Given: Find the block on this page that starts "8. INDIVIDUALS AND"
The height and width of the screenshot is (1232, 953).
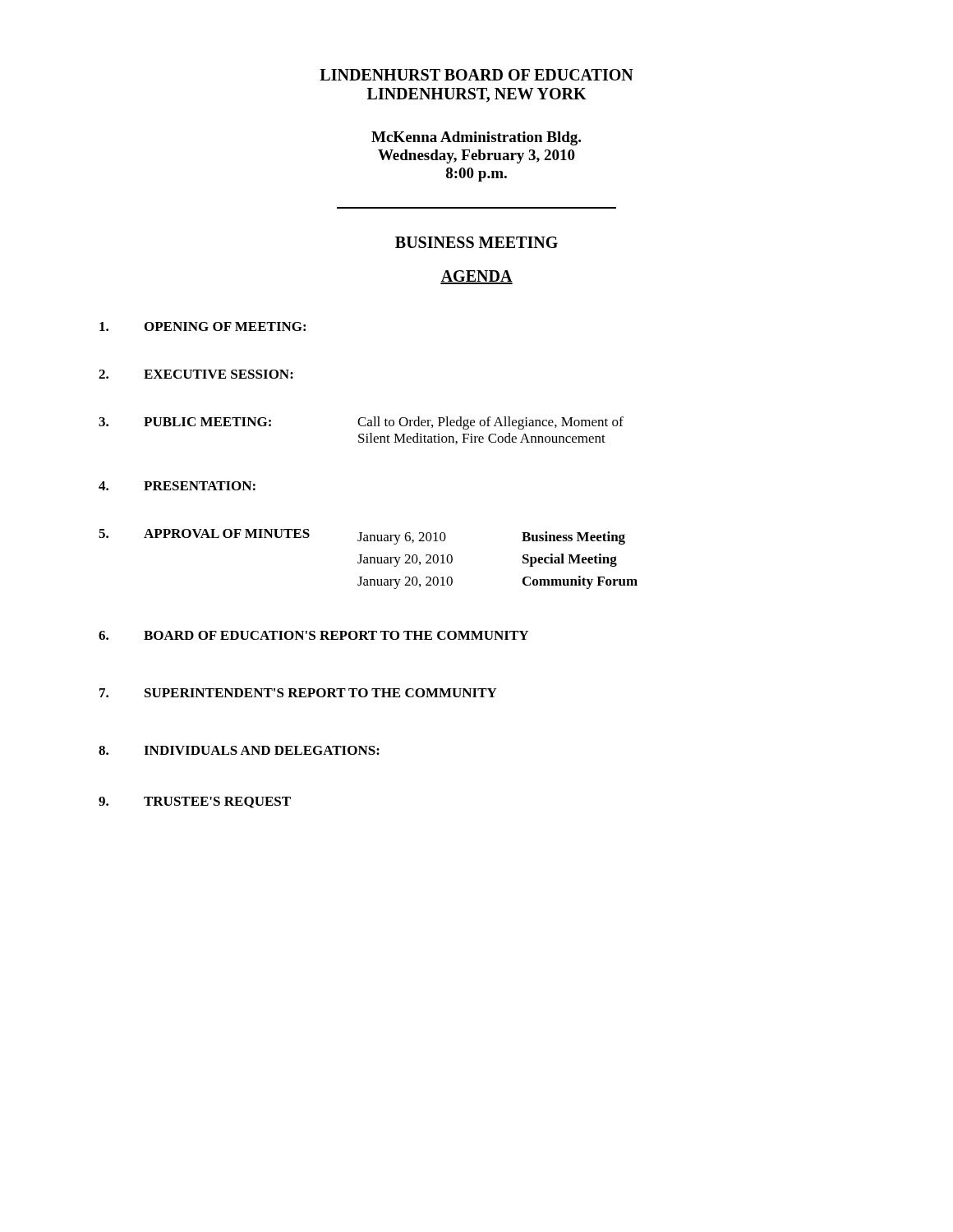Looking at the screenshot, I should tap(239, 750).
